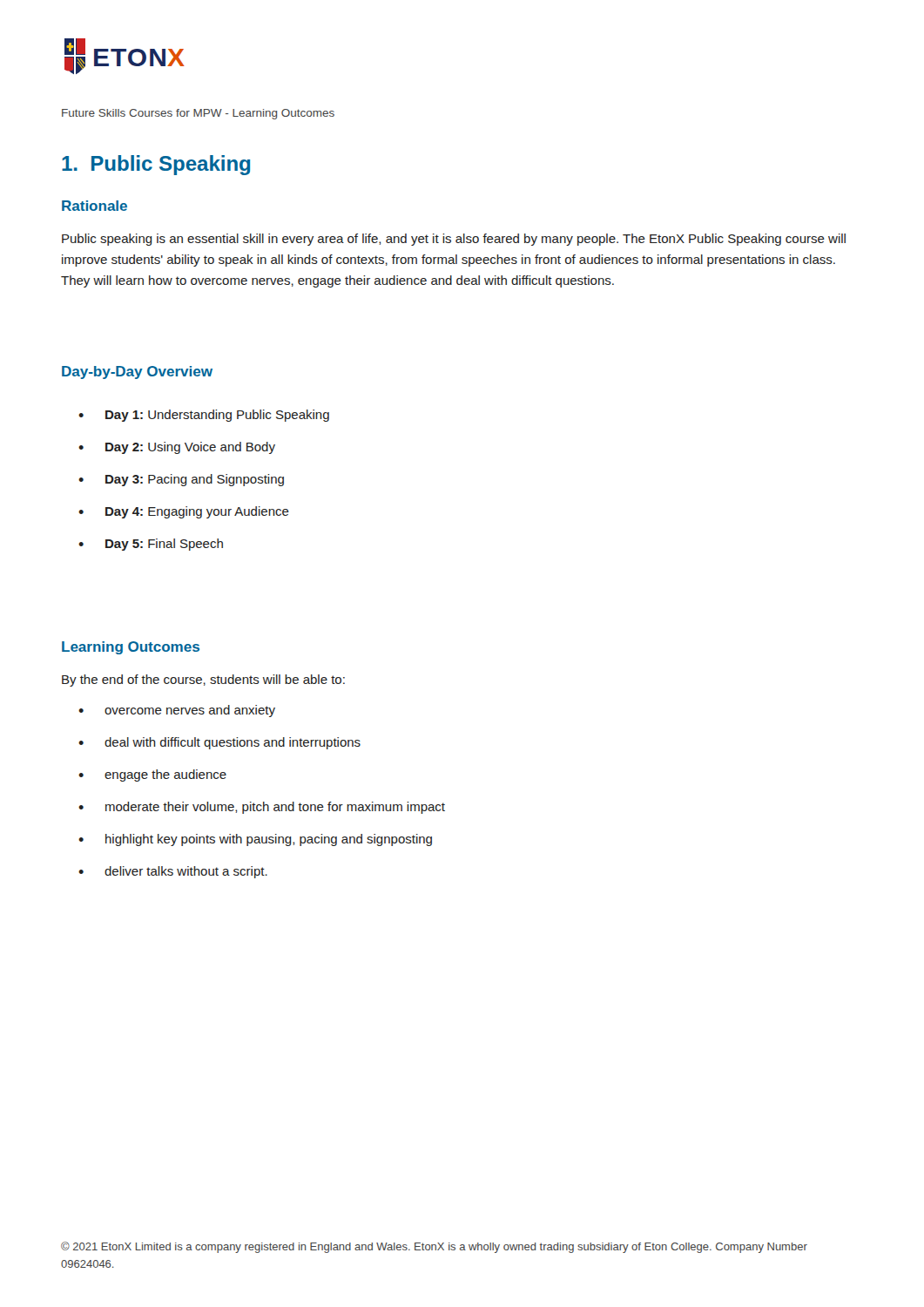Screen dimensions: 1307x924
Task: Find the list item that reads "• Day 4: Engaging your"
Action: [x=184, y=512]
